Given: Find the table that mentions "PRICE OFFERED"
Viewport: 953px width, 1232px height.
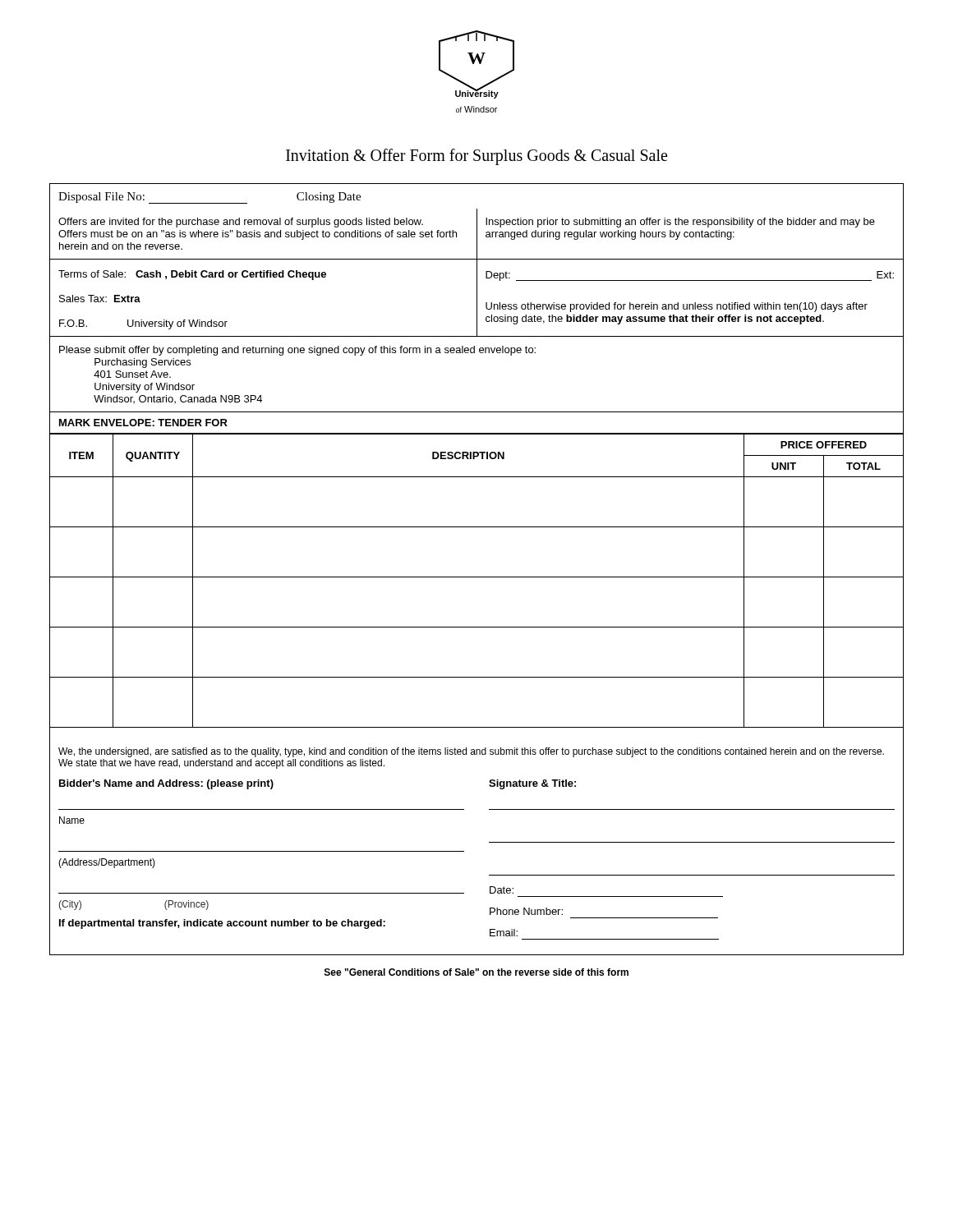Looking at the screenshot, I should point(476,581).
